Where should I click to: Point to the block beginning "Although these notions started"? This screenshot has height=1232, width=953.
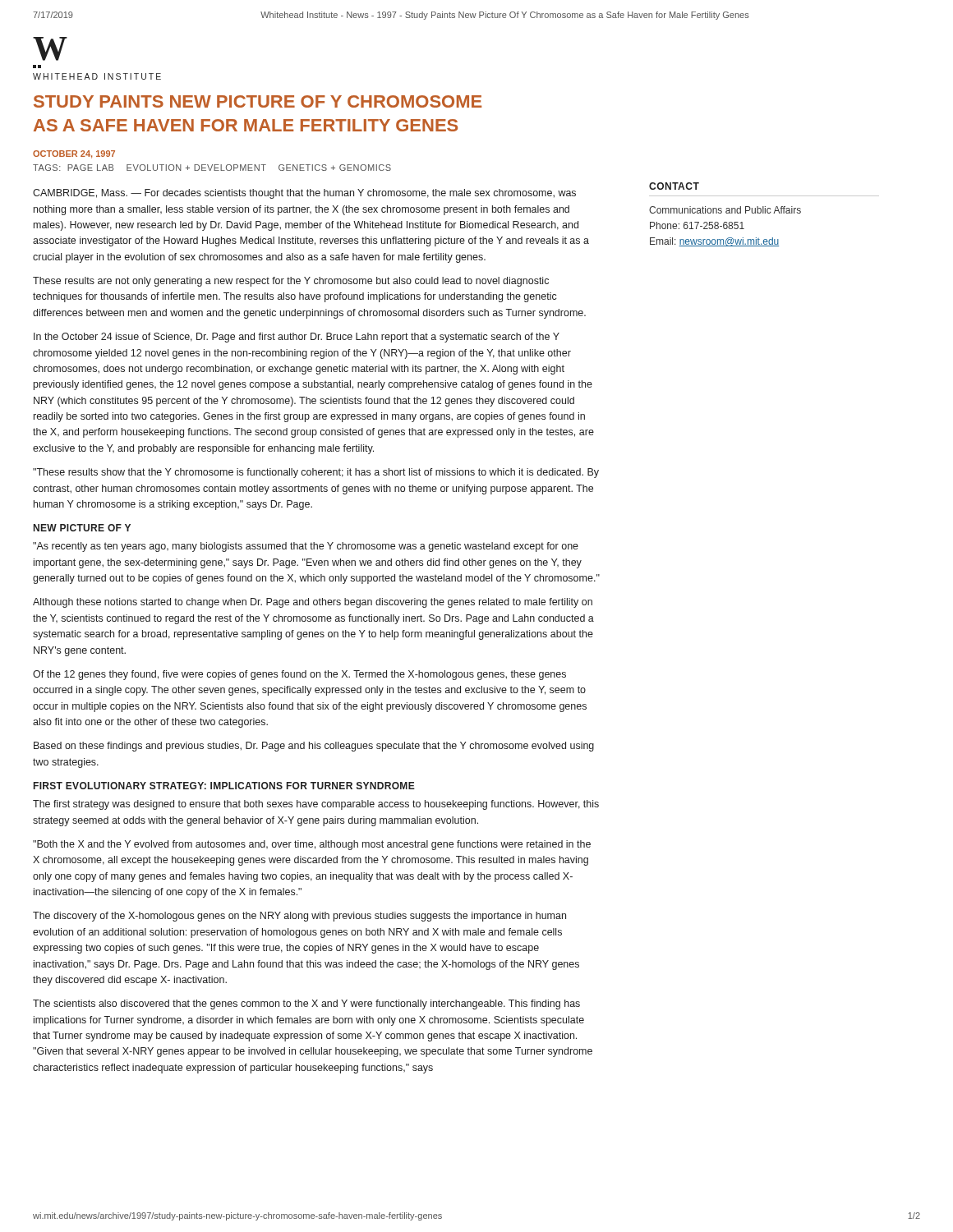click(313, 626)
